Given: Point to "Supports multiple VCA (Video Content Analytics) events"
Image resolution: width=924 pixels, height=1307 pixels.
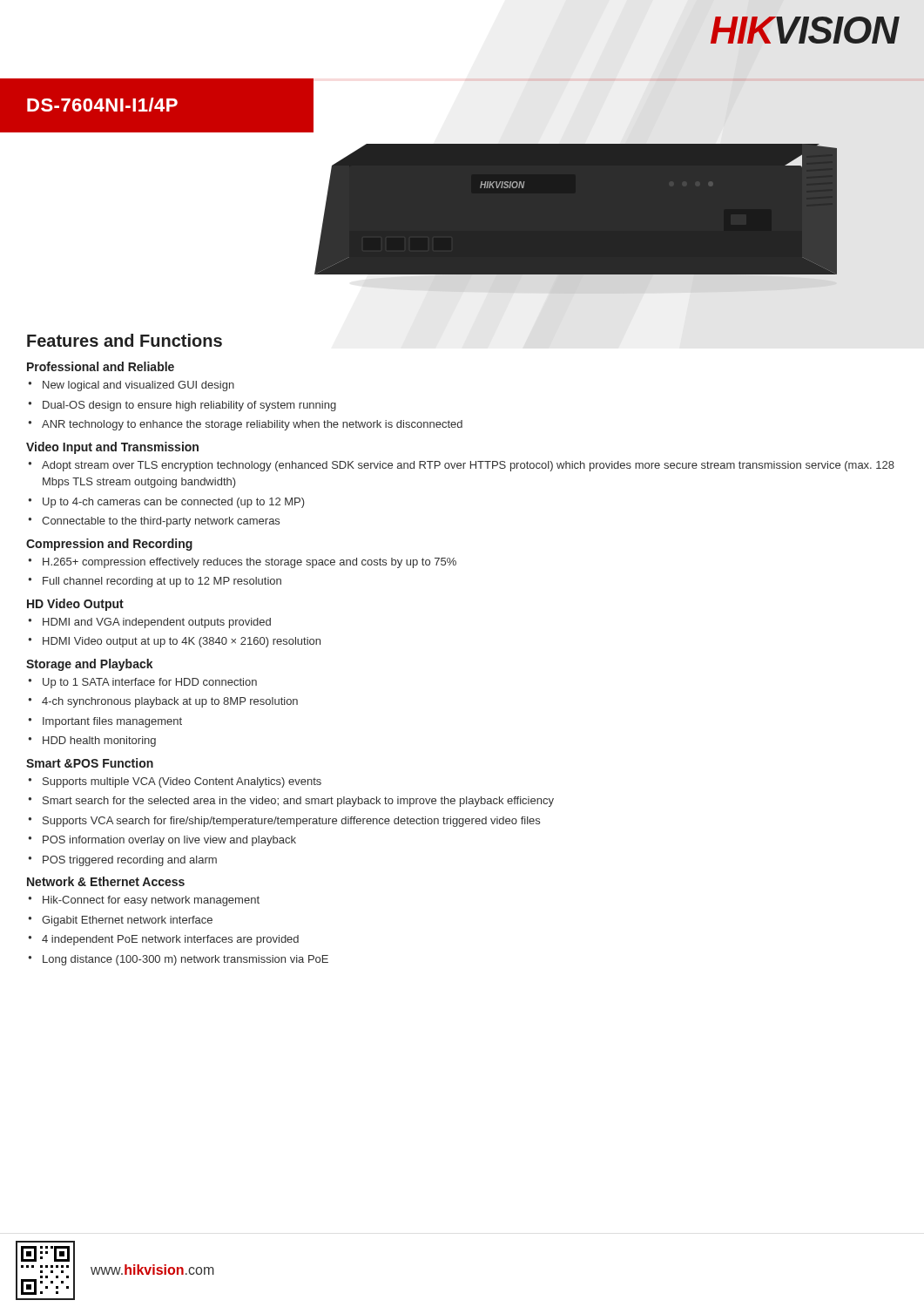Looking at the screenshot, I should (182, 781).
